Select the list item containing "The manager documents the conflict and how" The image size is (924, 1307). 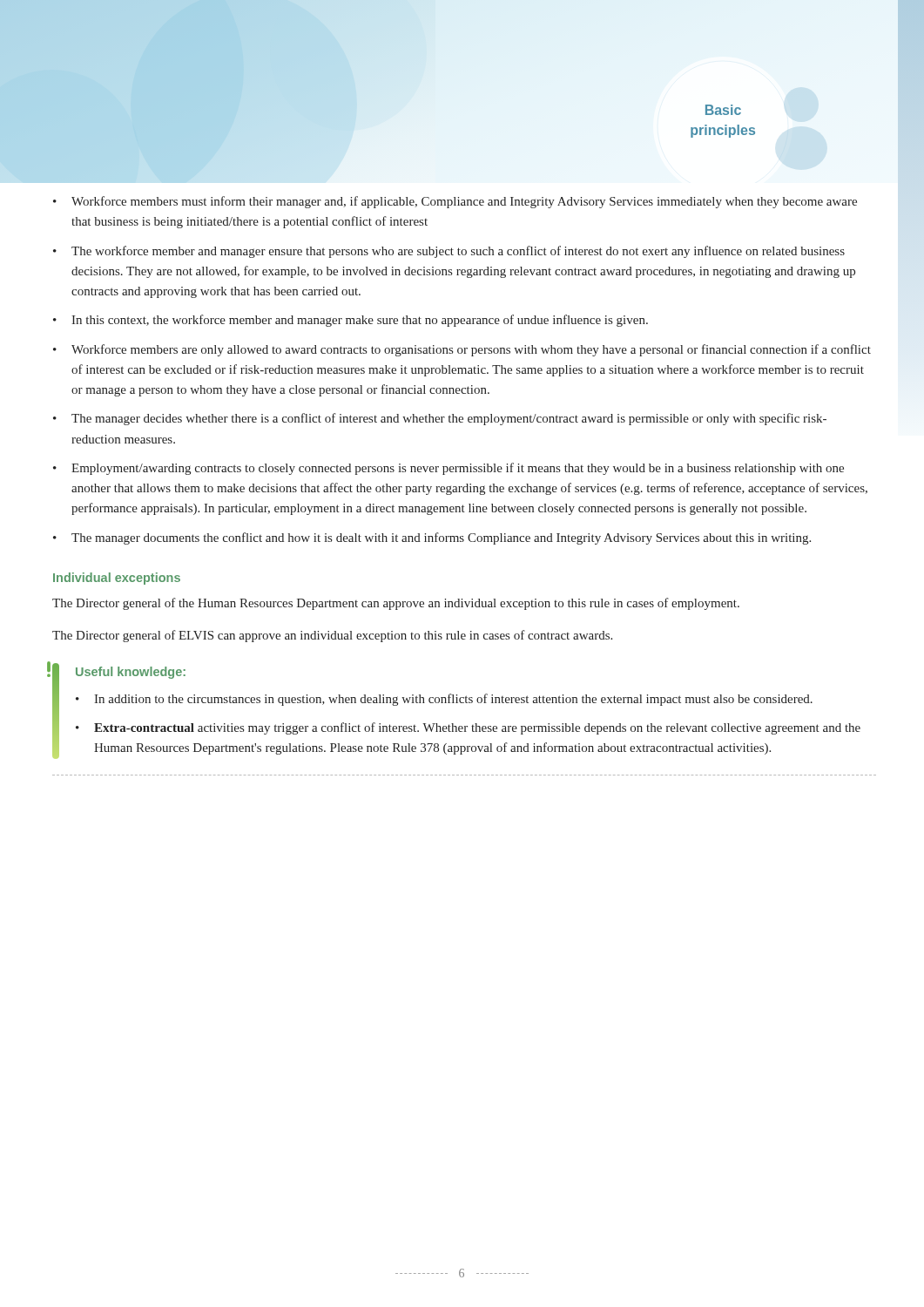point(442,537)
